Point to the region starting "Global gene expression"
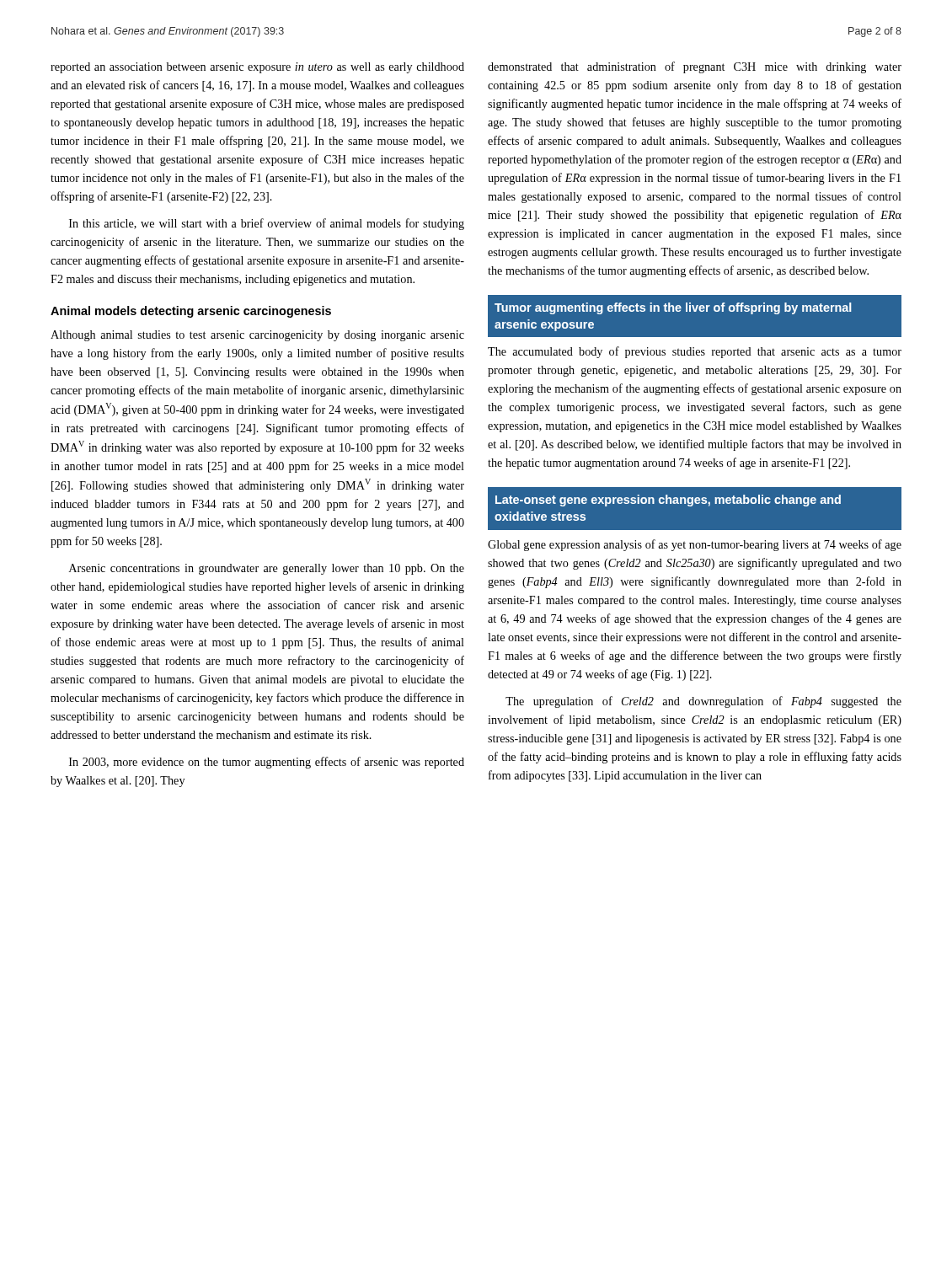Screen dimensions: 1264x952 [695, 609]
